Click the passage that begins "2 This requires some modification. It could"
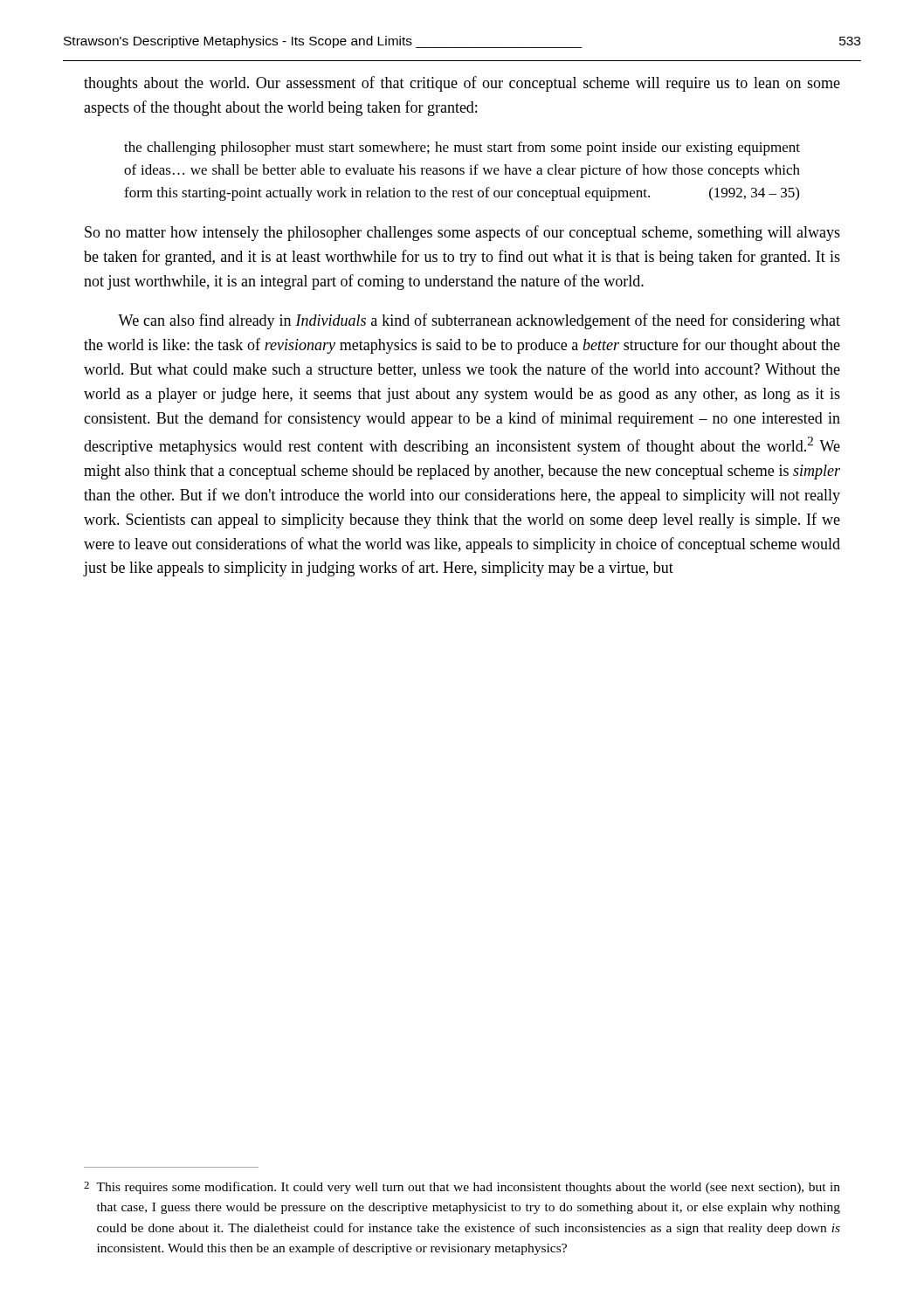This screenshot has width=924, height=1310. 462,1217
